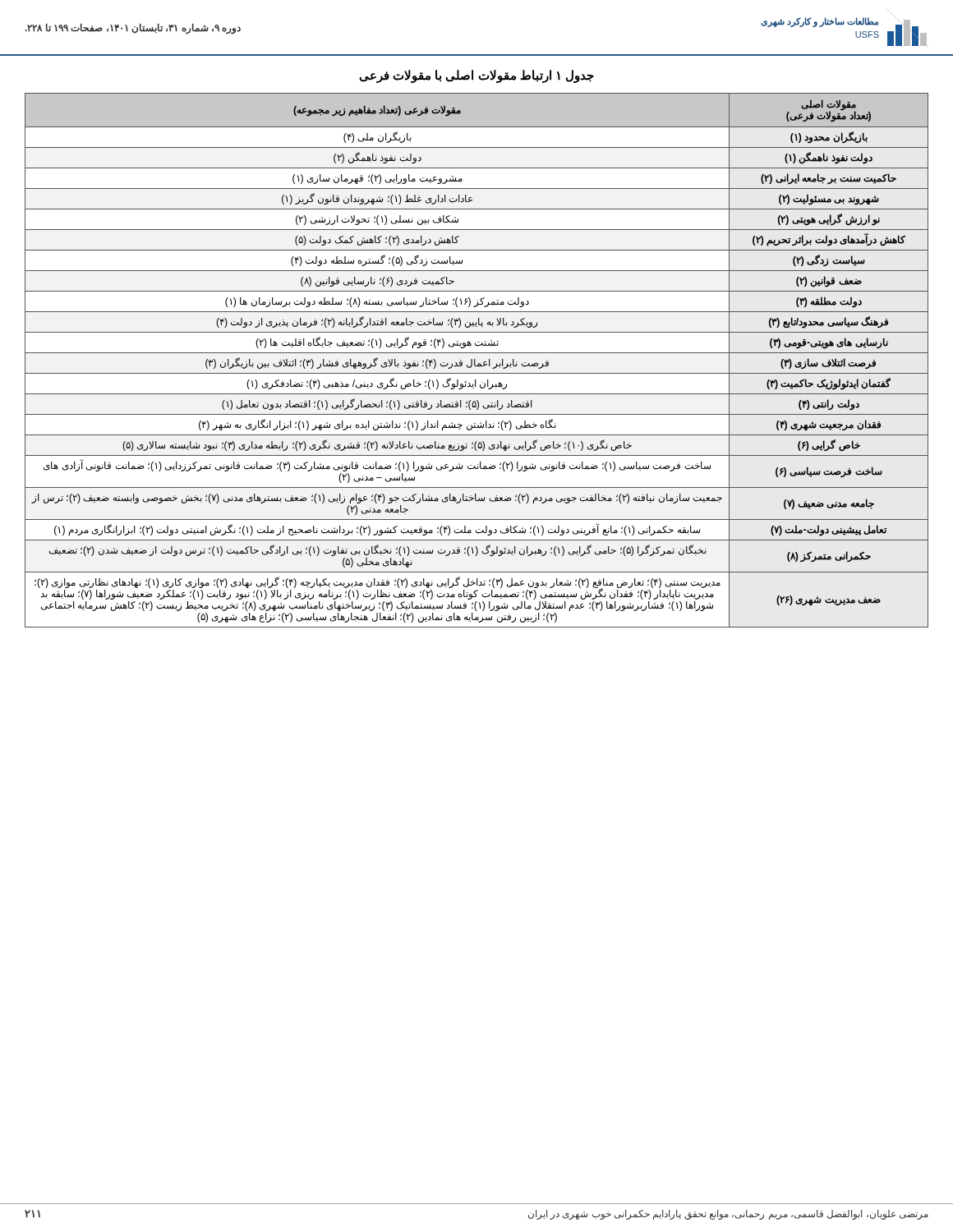Screen dimensions: 1232x953
Task: Locate the table with the text "اقتصاد رانتی (۵)؛ اقتصاد"
Action: [x=476, y=360]
